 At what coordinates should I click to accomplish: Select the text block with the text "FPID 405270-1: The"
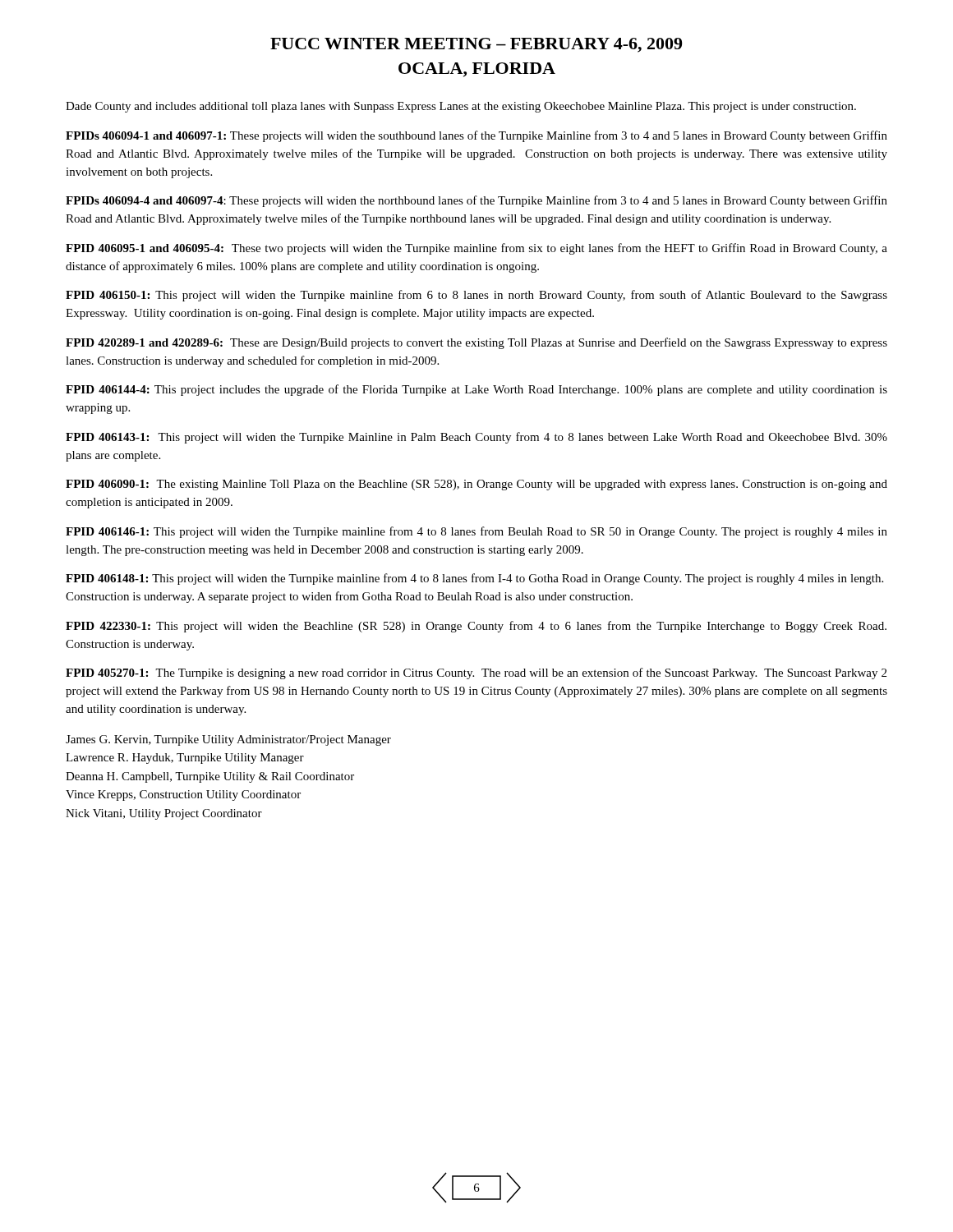point(476,692)
